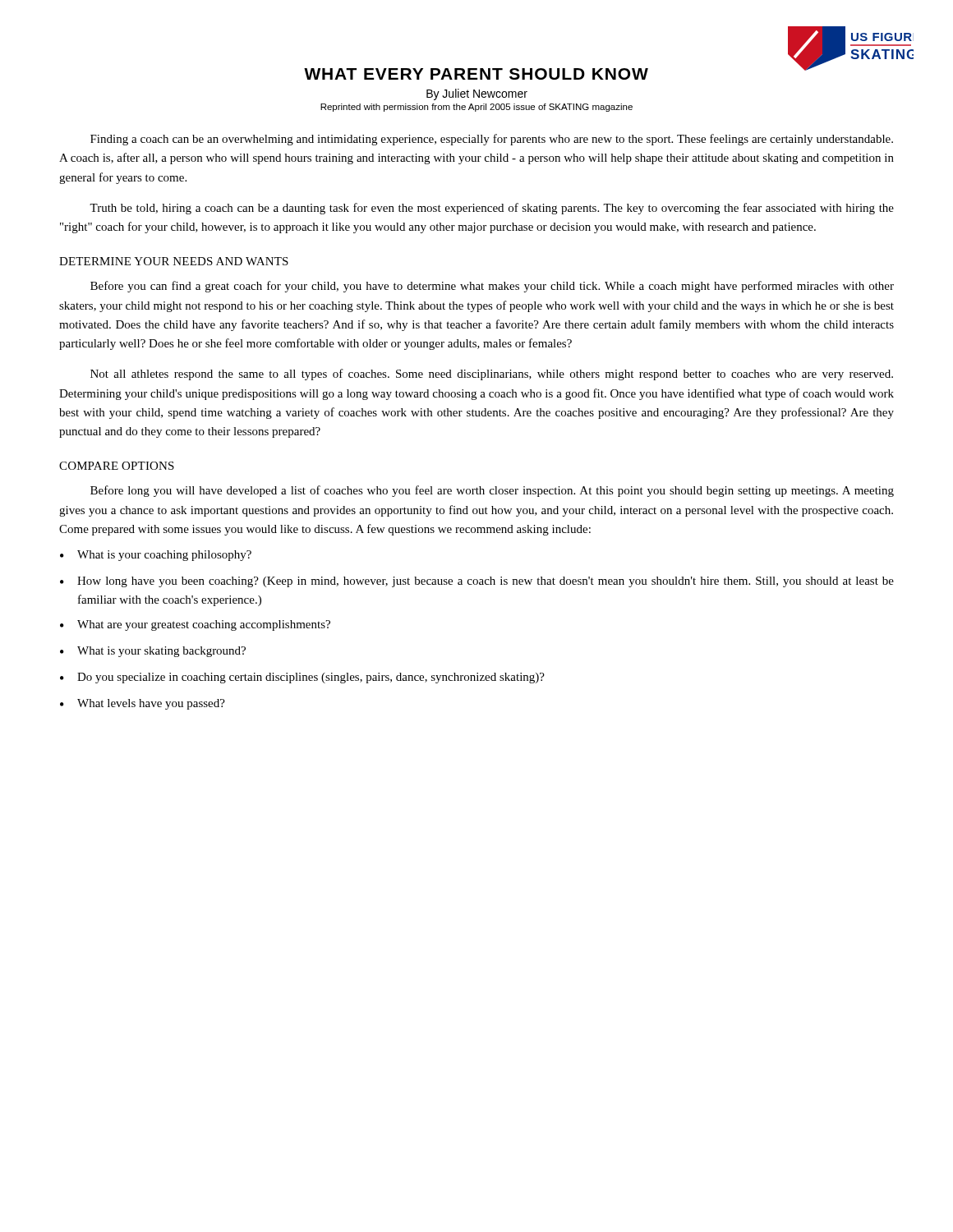Image resolution: width=953 pixels, height=1232 pixels.
Task: Navigate to the passage starting "• What levels have"
Action: [143, 704]
